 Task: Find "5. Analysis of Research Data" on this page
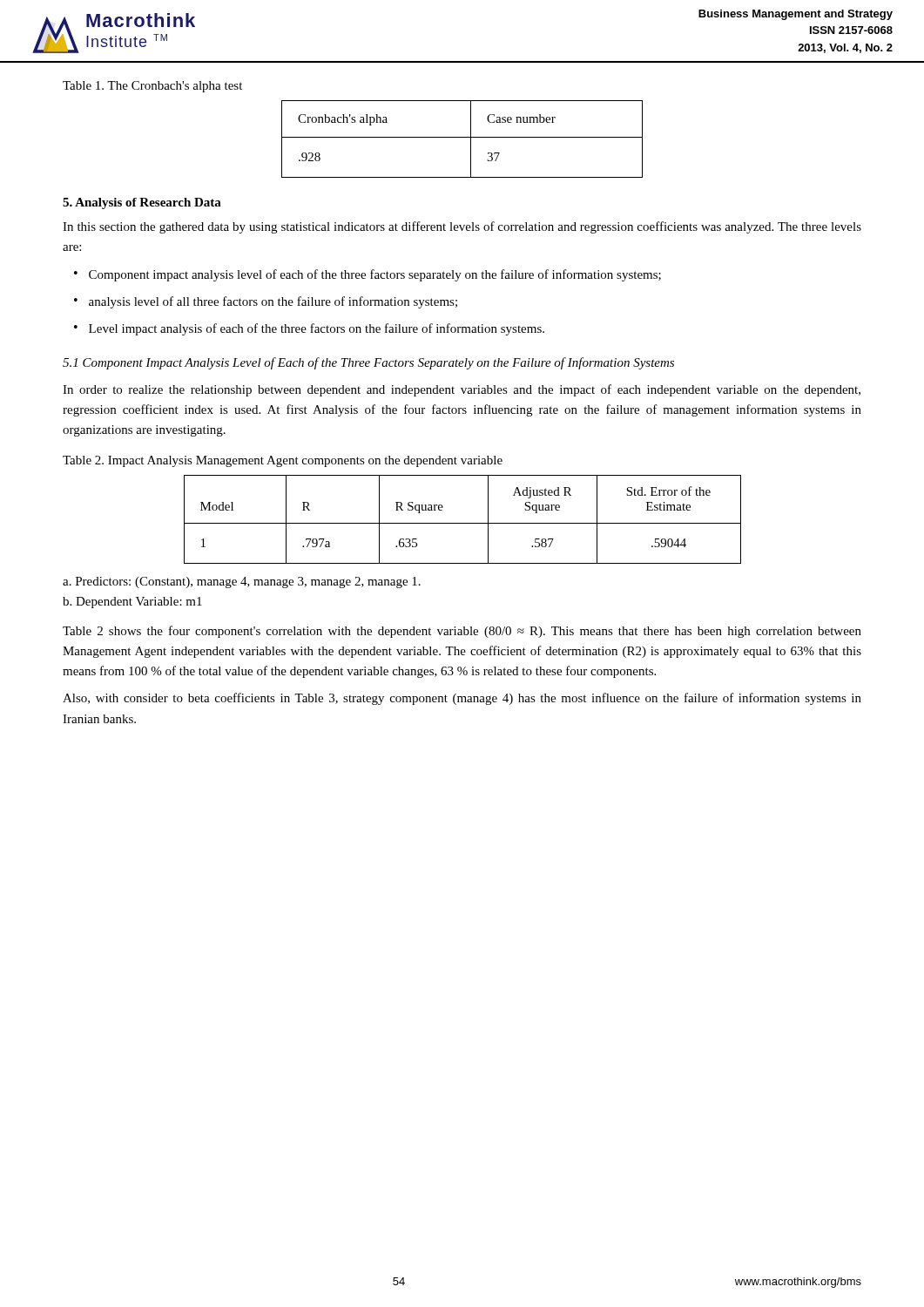142,202
